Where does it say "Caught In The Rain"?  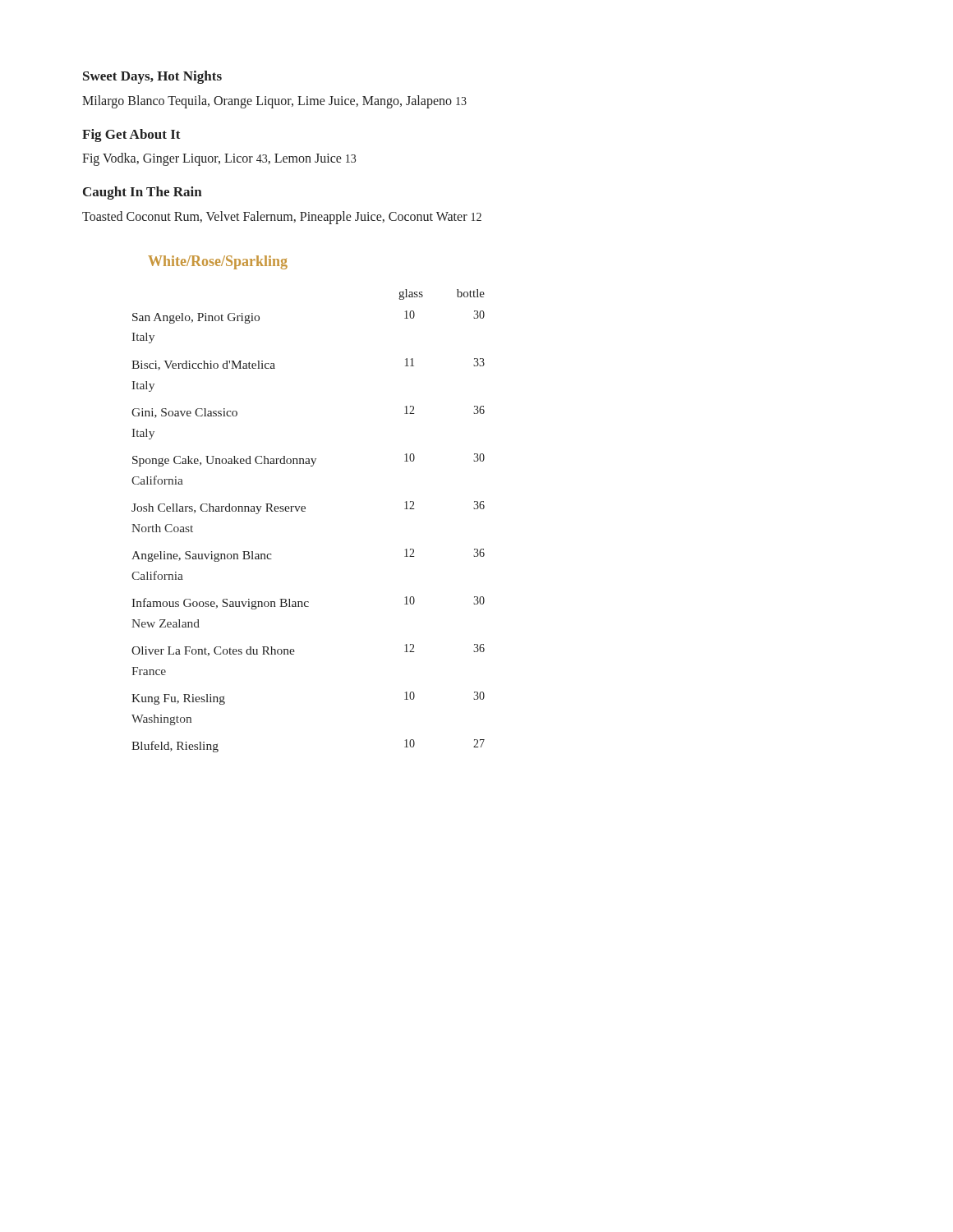(142, 192)
